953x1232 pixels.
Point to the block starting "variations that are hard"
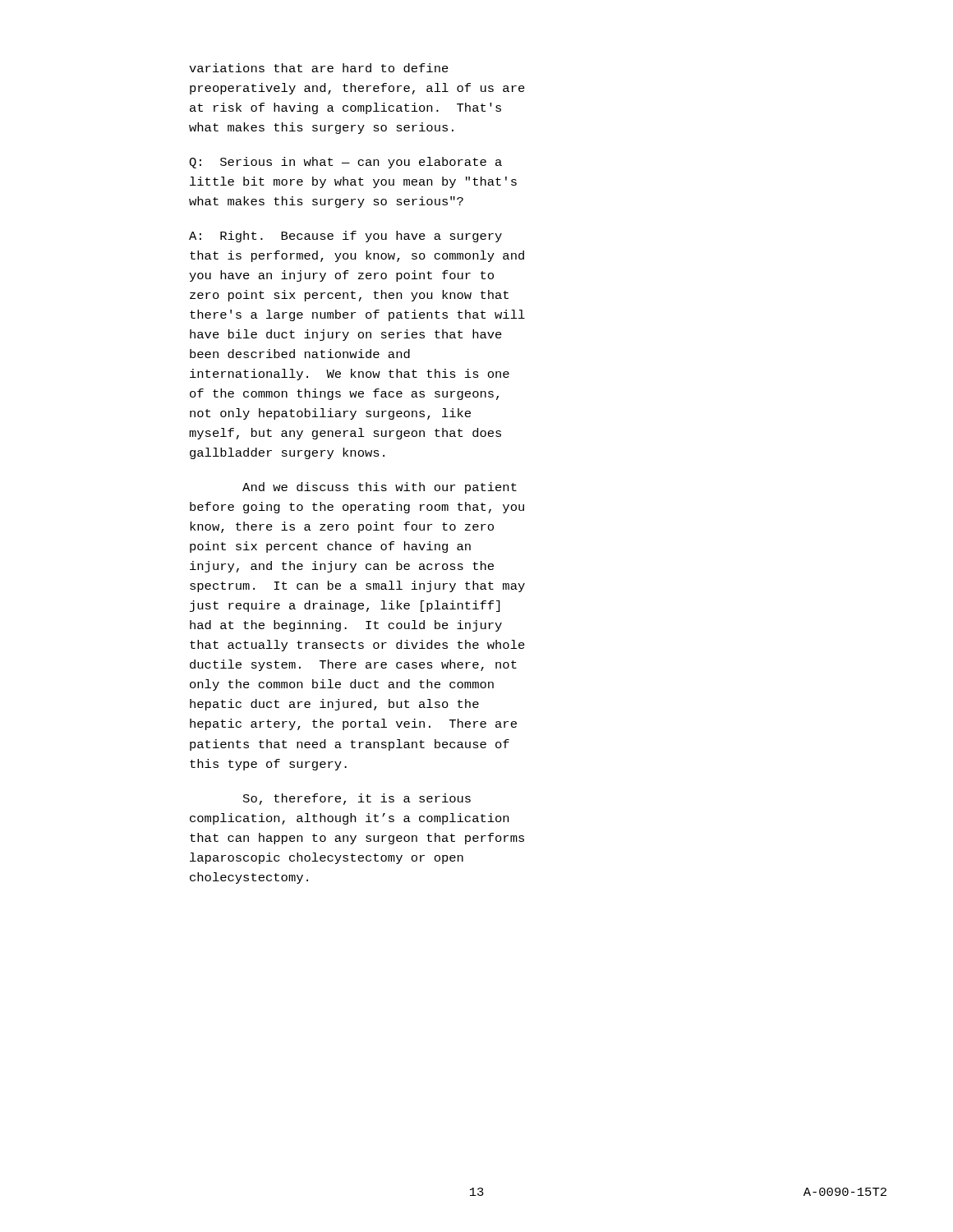(357, 99)
